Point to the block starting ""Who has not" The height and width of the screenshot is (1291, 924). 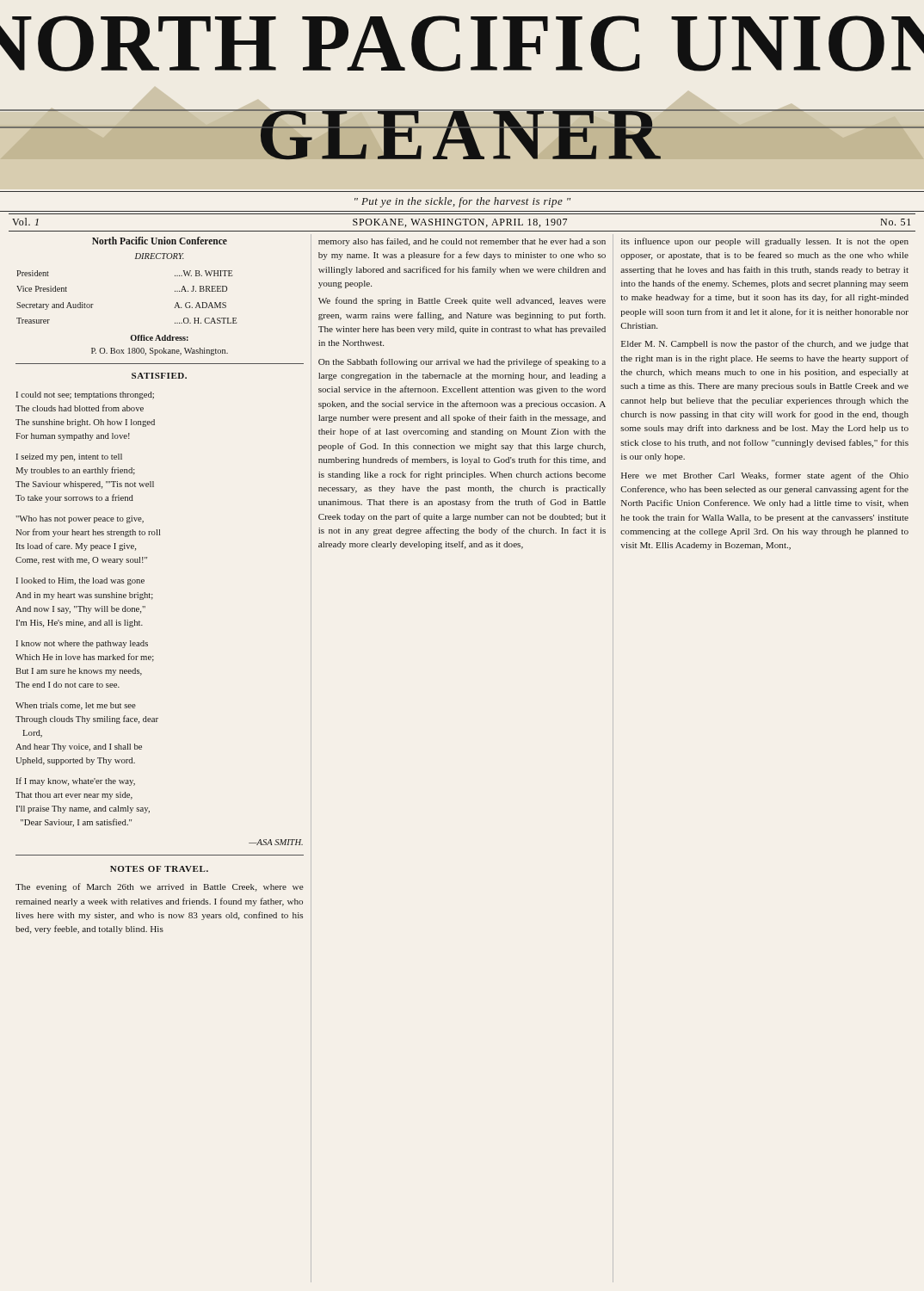click(x=88, y=539)
